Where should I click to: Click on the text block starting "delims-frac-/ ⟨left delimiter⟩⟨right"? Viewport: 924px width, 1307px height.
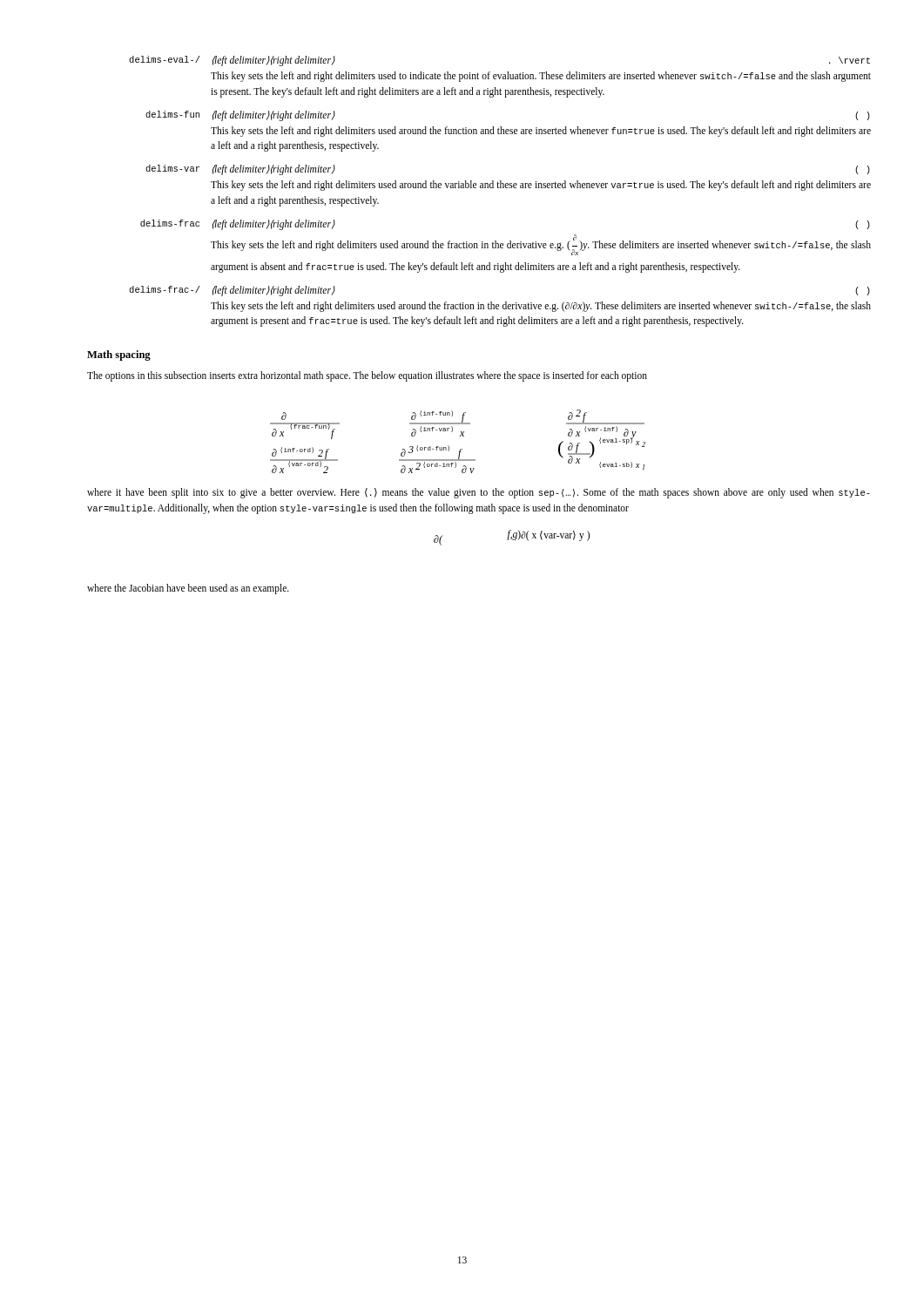pyautogui.click(x=479, y=307)
